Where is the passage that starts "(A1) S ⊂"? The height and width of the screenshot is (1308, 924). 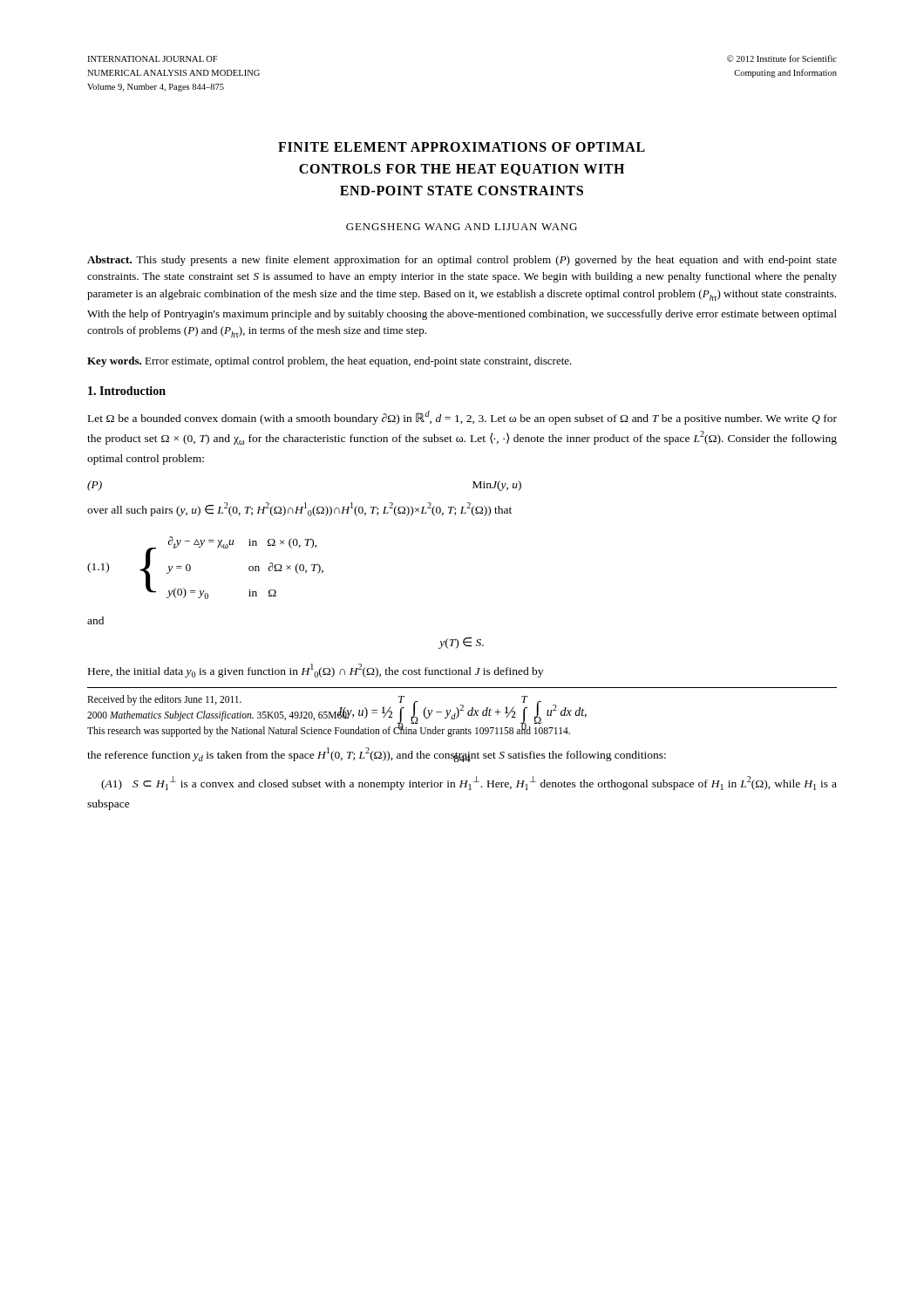click(x=462, y=792)
